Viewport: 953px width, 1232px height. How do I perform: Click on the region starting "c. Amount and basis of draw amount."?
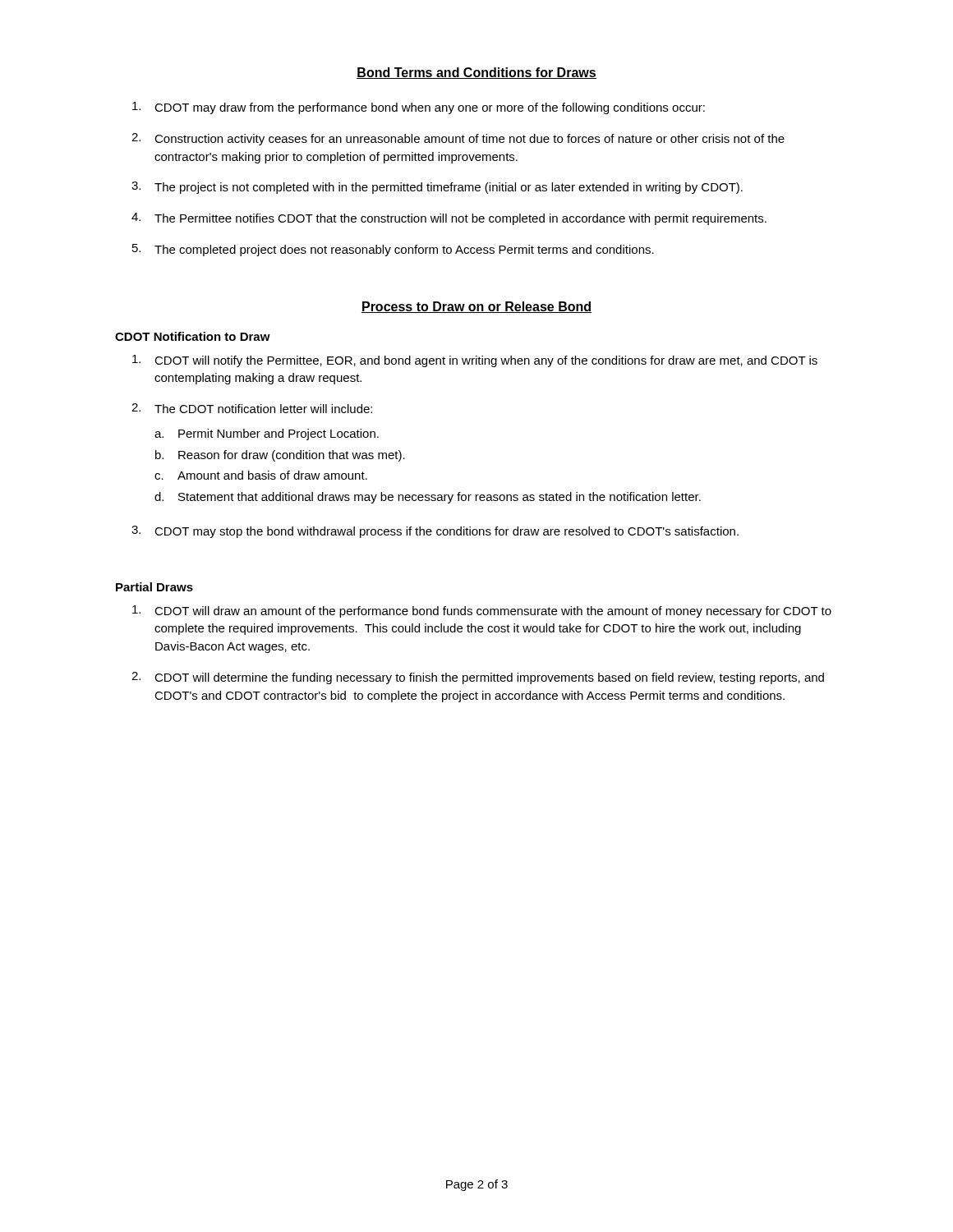pyautogui.click(x=261, y=475)
